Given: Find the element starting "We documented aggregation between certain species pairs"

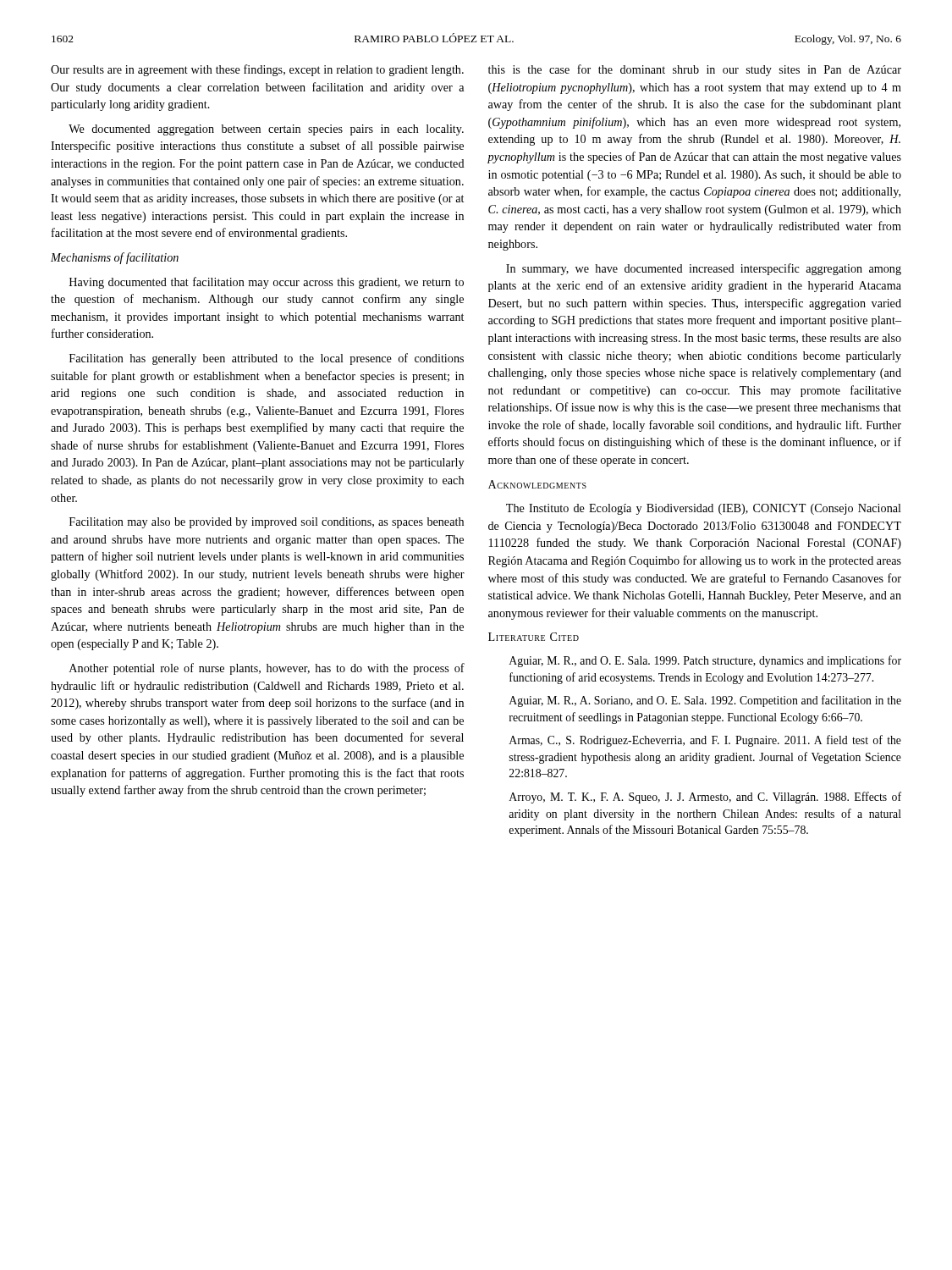Looking at the screenshot, I should click(x=257, y=181).
